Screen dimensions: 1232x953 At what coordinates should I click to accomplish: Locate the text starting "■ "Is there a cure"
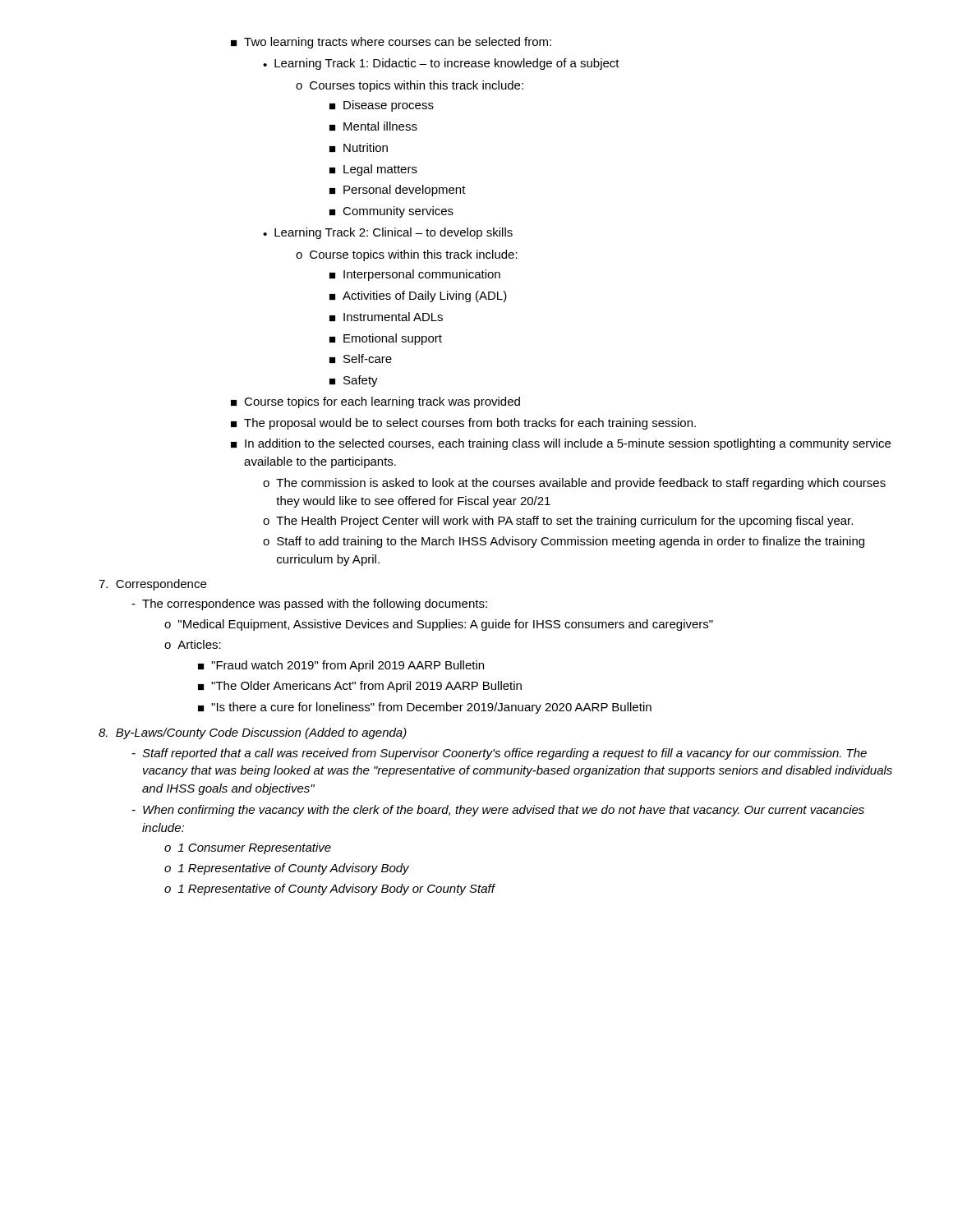425,707
